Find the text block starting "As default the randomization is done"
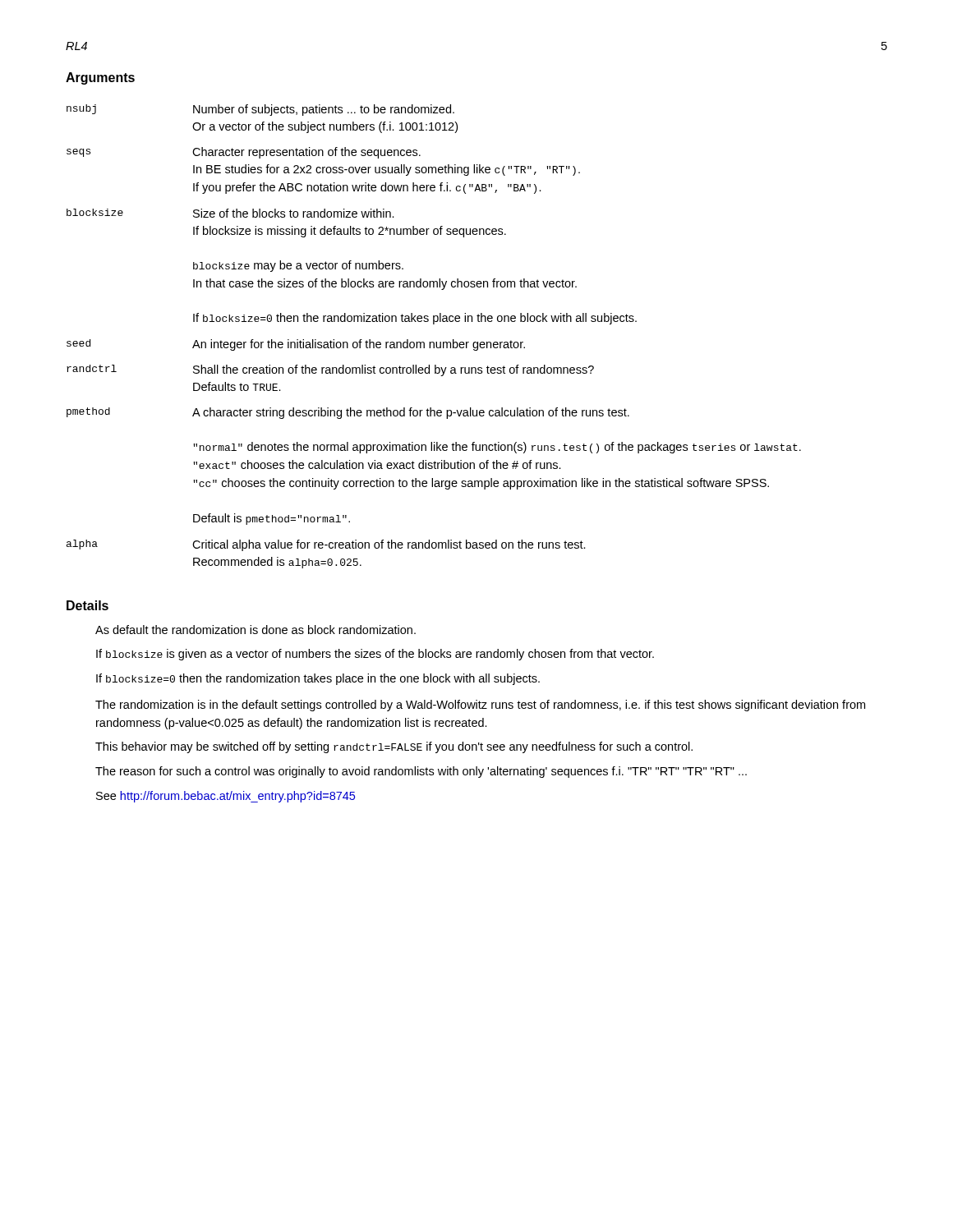The width and height of the screenshot is (953, 1232). (491, 655)
